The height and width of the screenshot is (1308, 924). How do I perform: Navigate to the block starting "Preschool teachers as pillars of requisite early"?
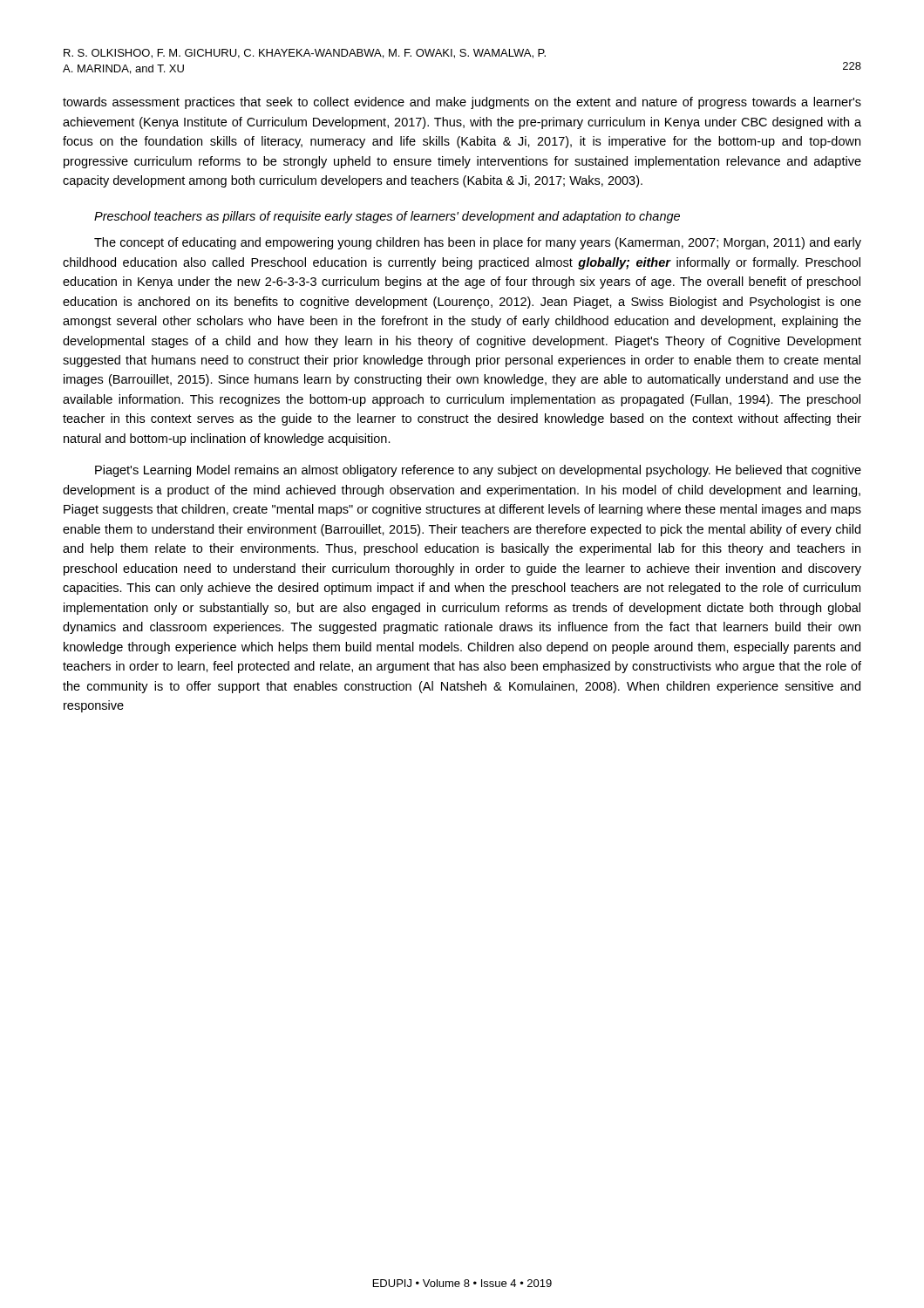click(478, 216)
